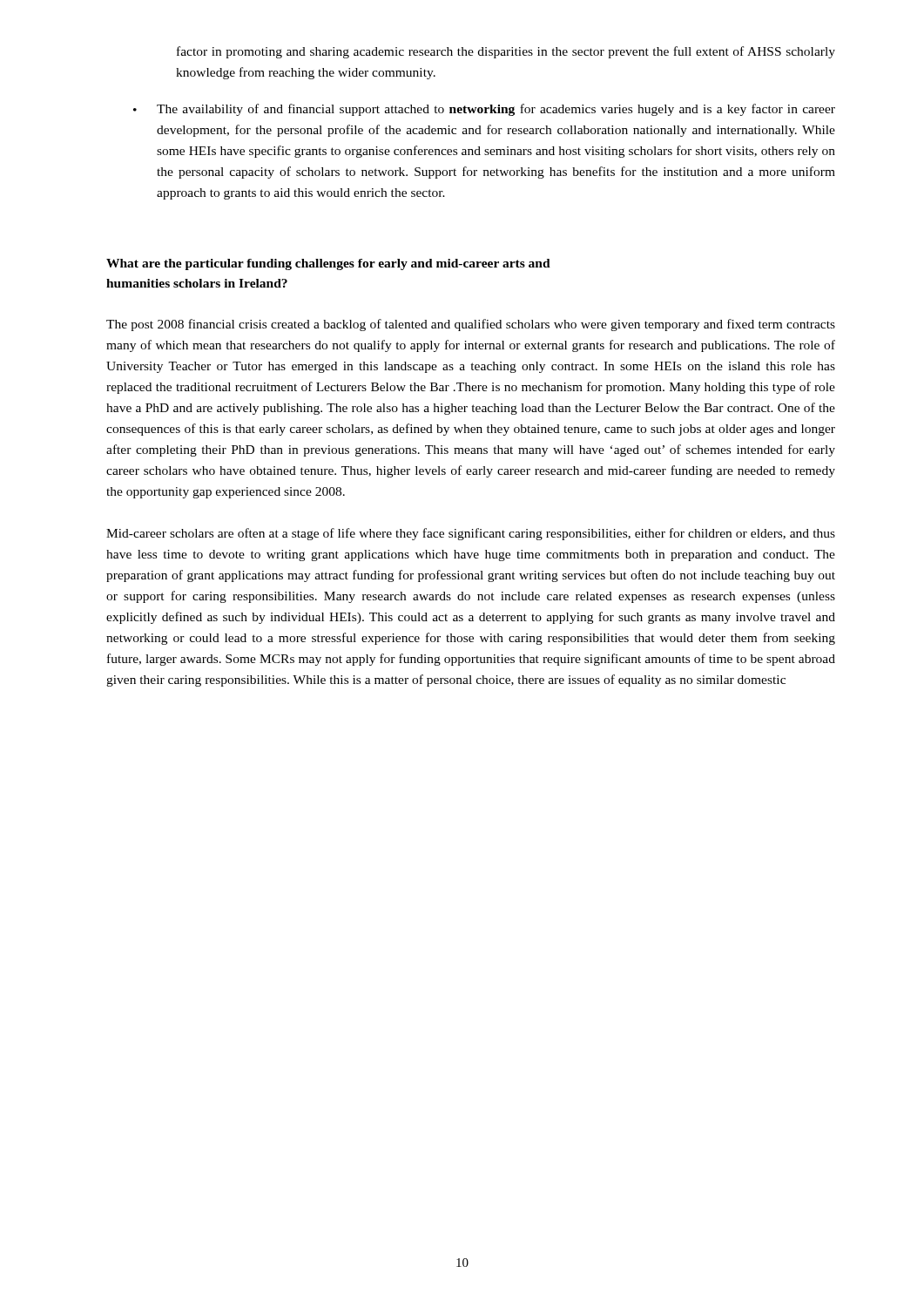Viewport: 924px width, 1307px height.
Task: Click on the text block starting "factor in promoting and"
Action: 506,62
